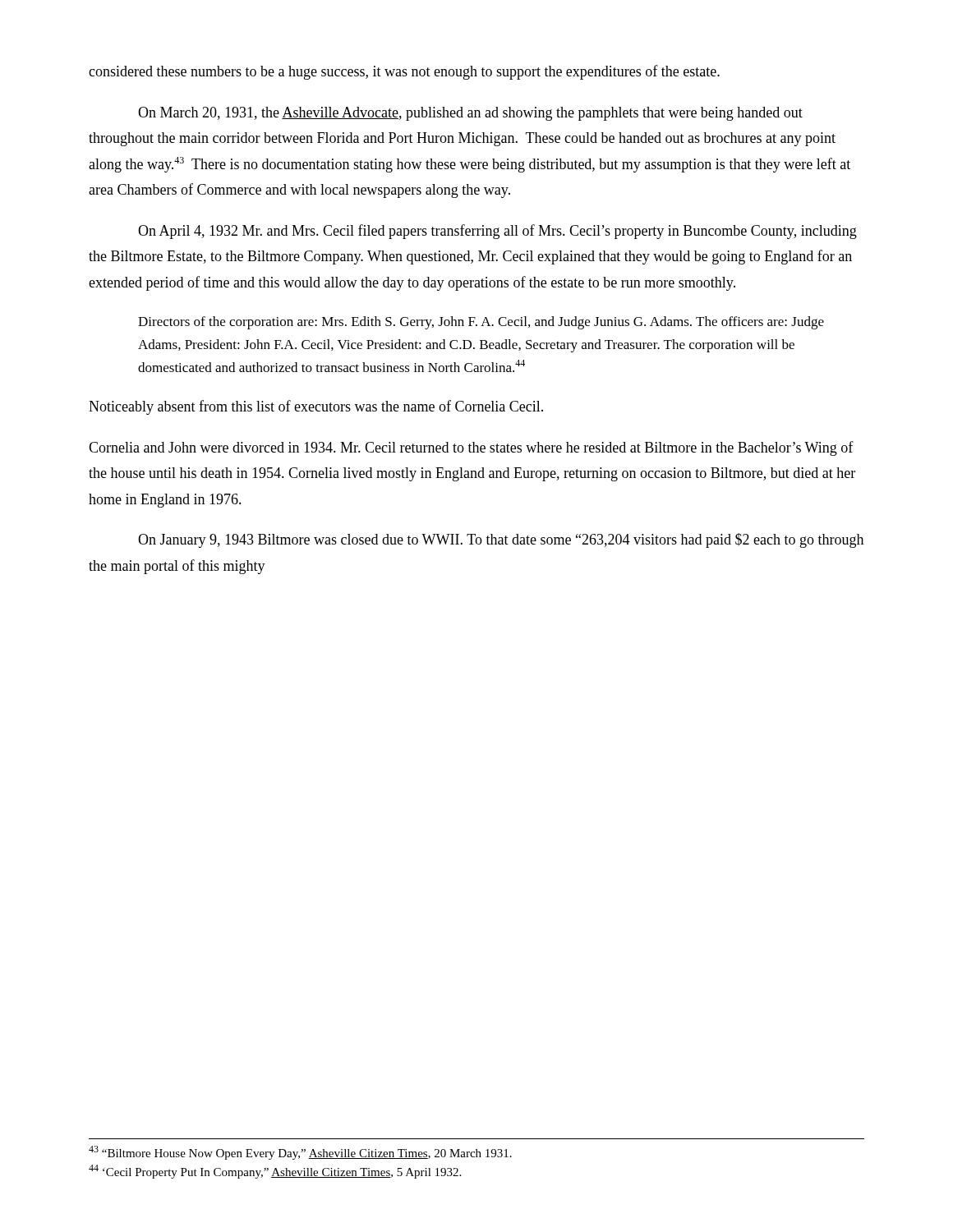Select the footnote that reads "44 ‘Cecil Property Put"

275,1170
